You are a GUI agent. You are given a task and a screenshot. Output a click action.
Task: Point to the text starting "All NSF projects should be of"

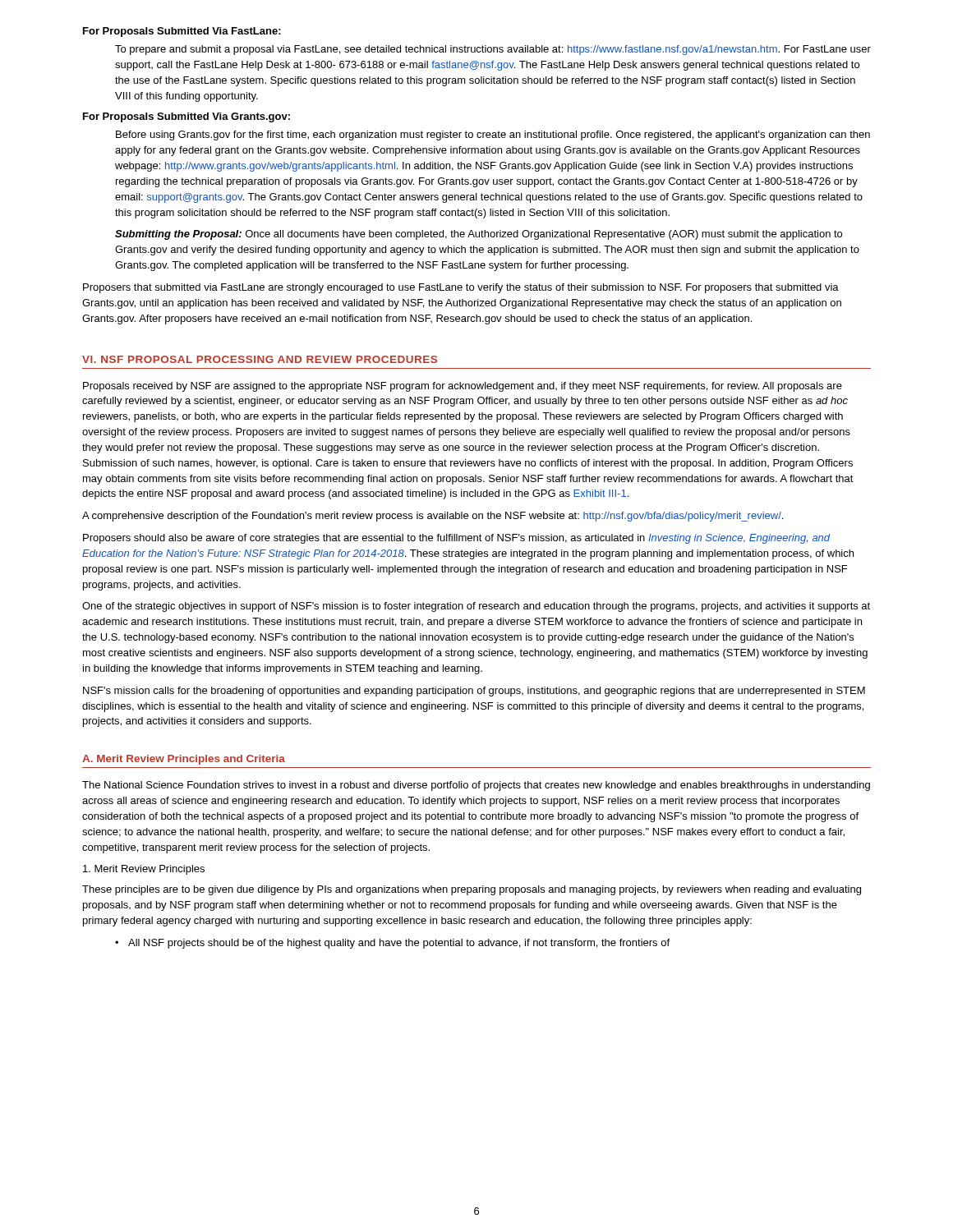coord(399,942)
